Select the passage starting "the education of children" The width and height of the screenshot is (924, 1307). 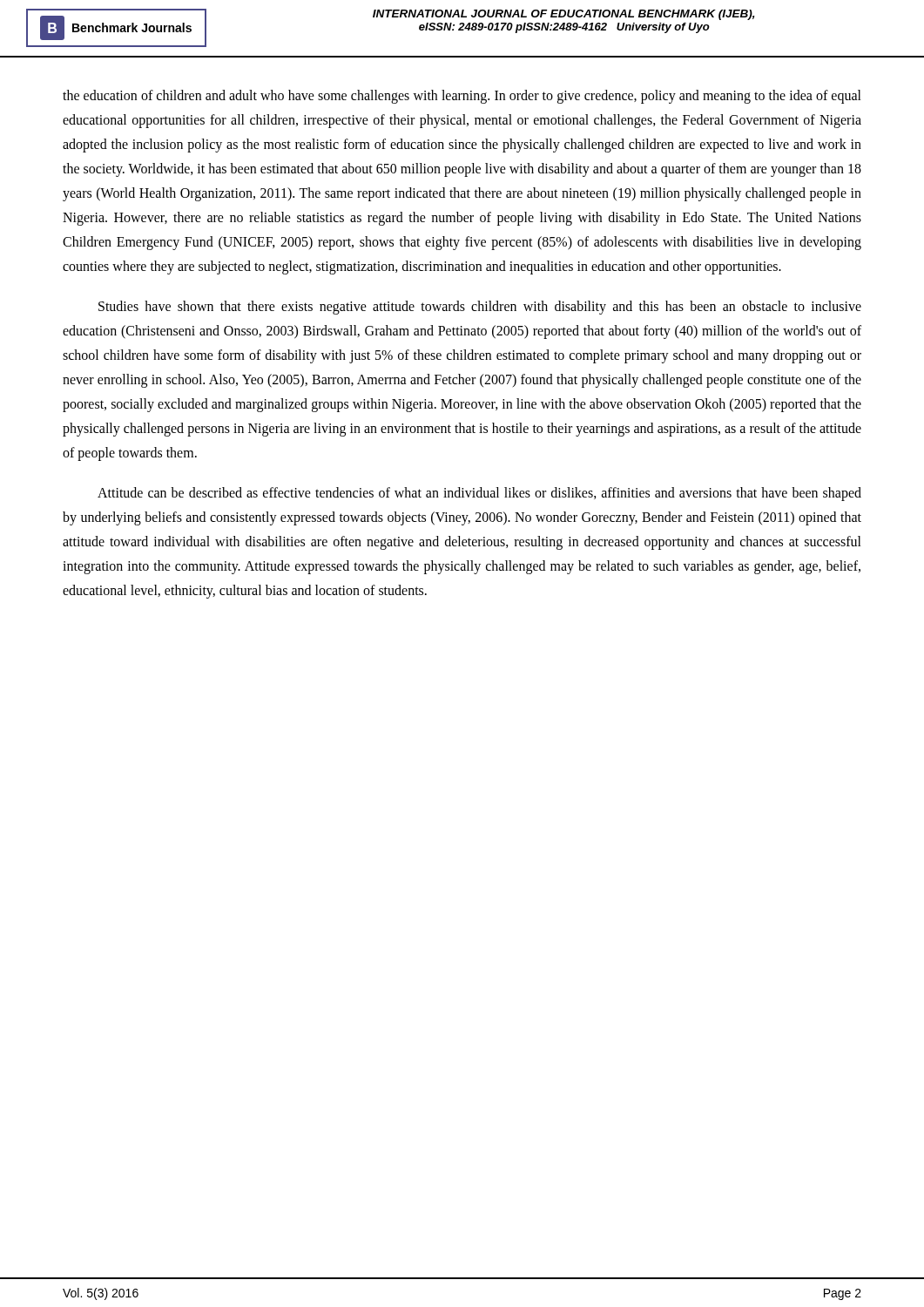pos(462,181)
